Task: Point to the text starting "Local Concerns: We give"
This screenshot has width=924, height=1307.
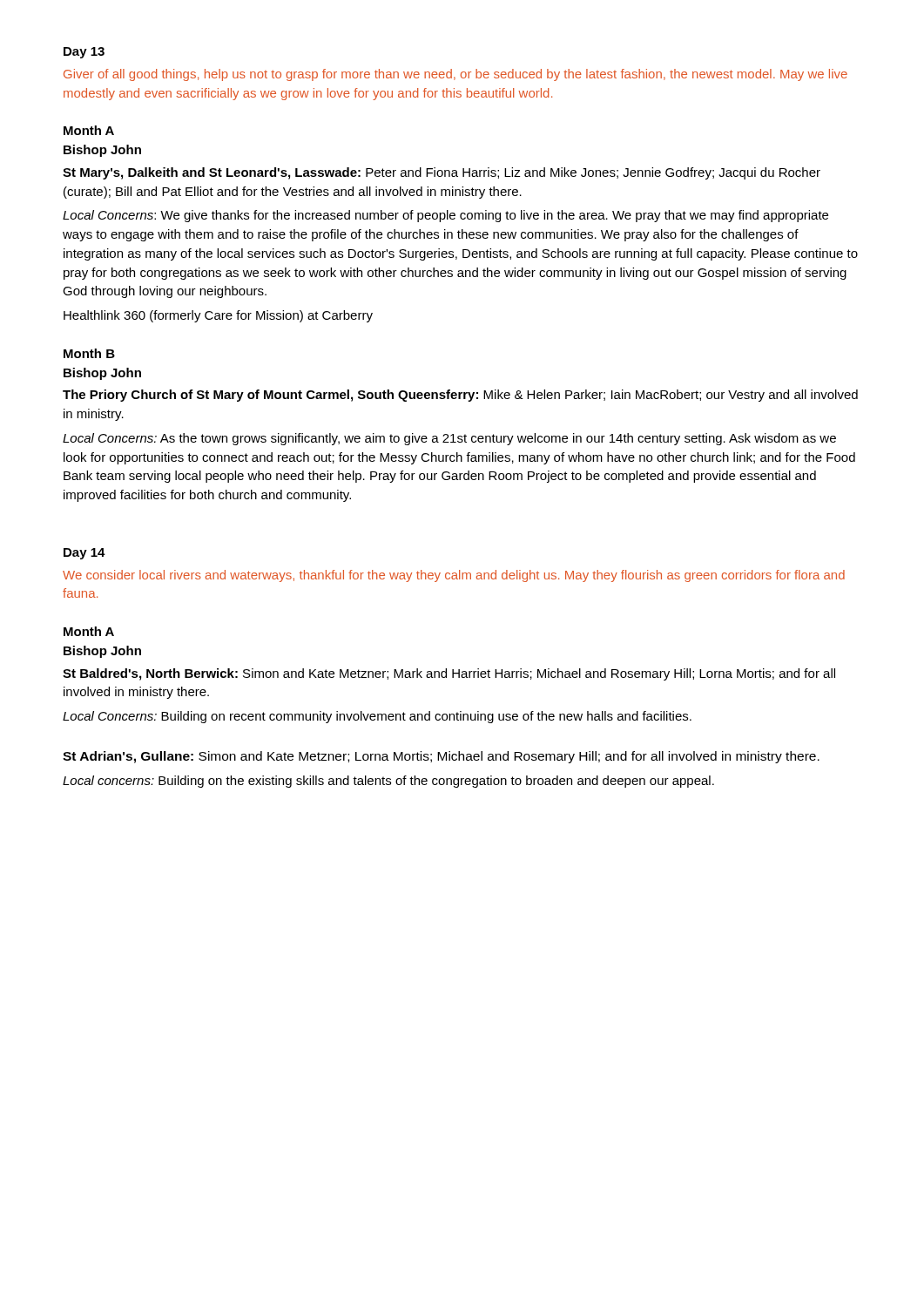Action: coord(460,253)
